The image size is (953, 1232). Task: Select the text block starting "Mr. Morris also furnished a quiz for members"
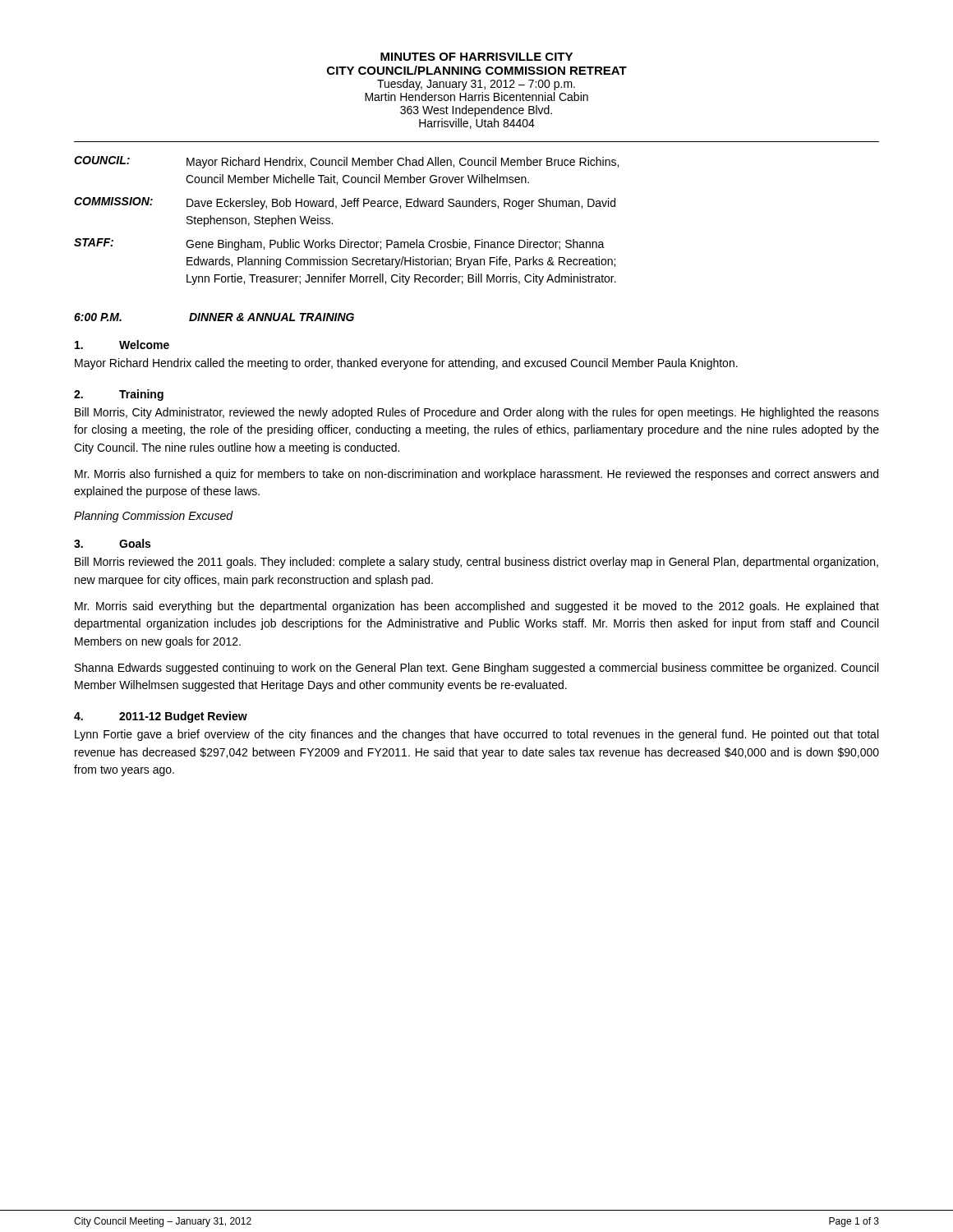click(x=476, y=483)
